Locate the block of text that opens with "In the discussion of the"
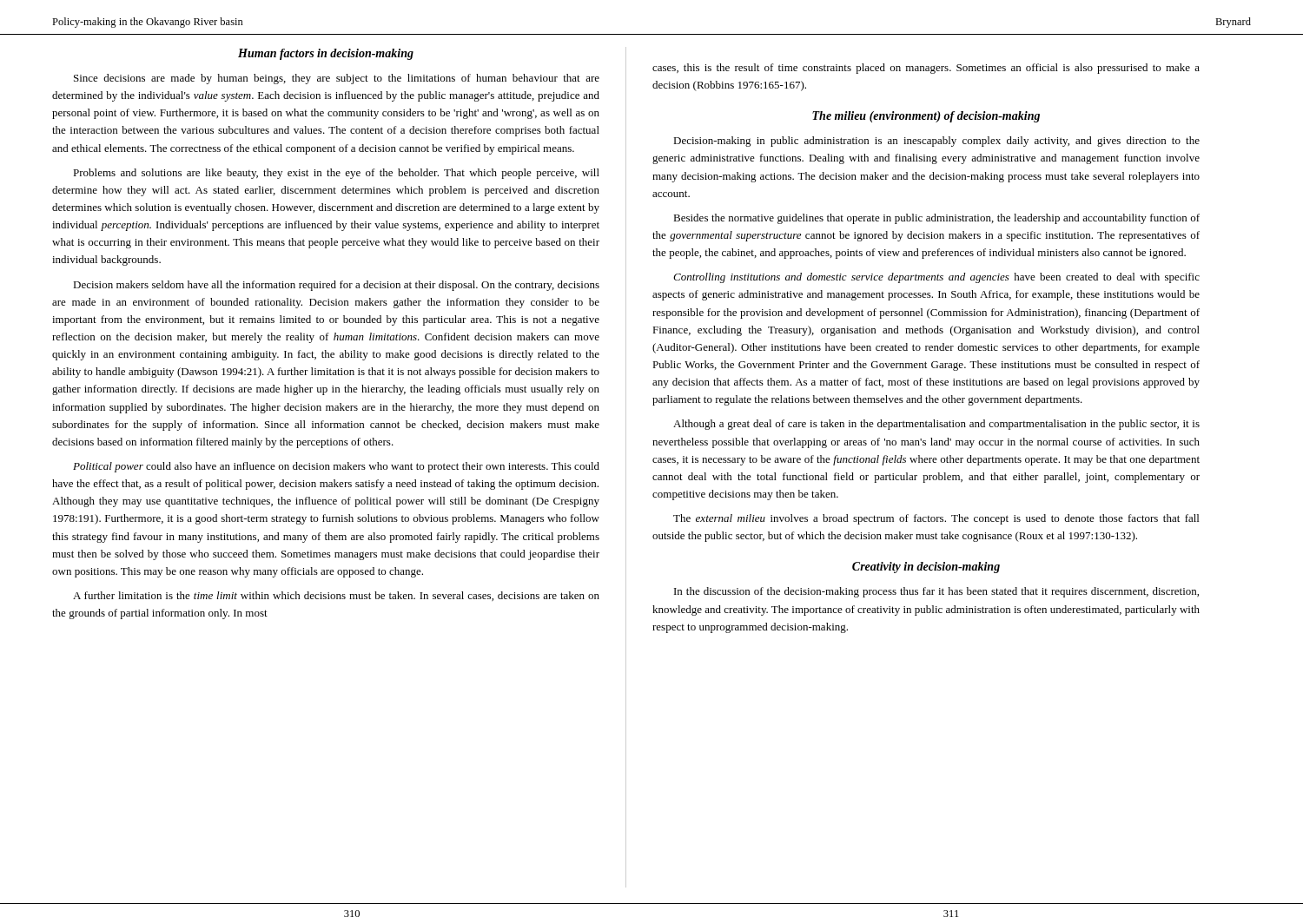The height and width of the screenshot is (924, 1303). [926, 609]
